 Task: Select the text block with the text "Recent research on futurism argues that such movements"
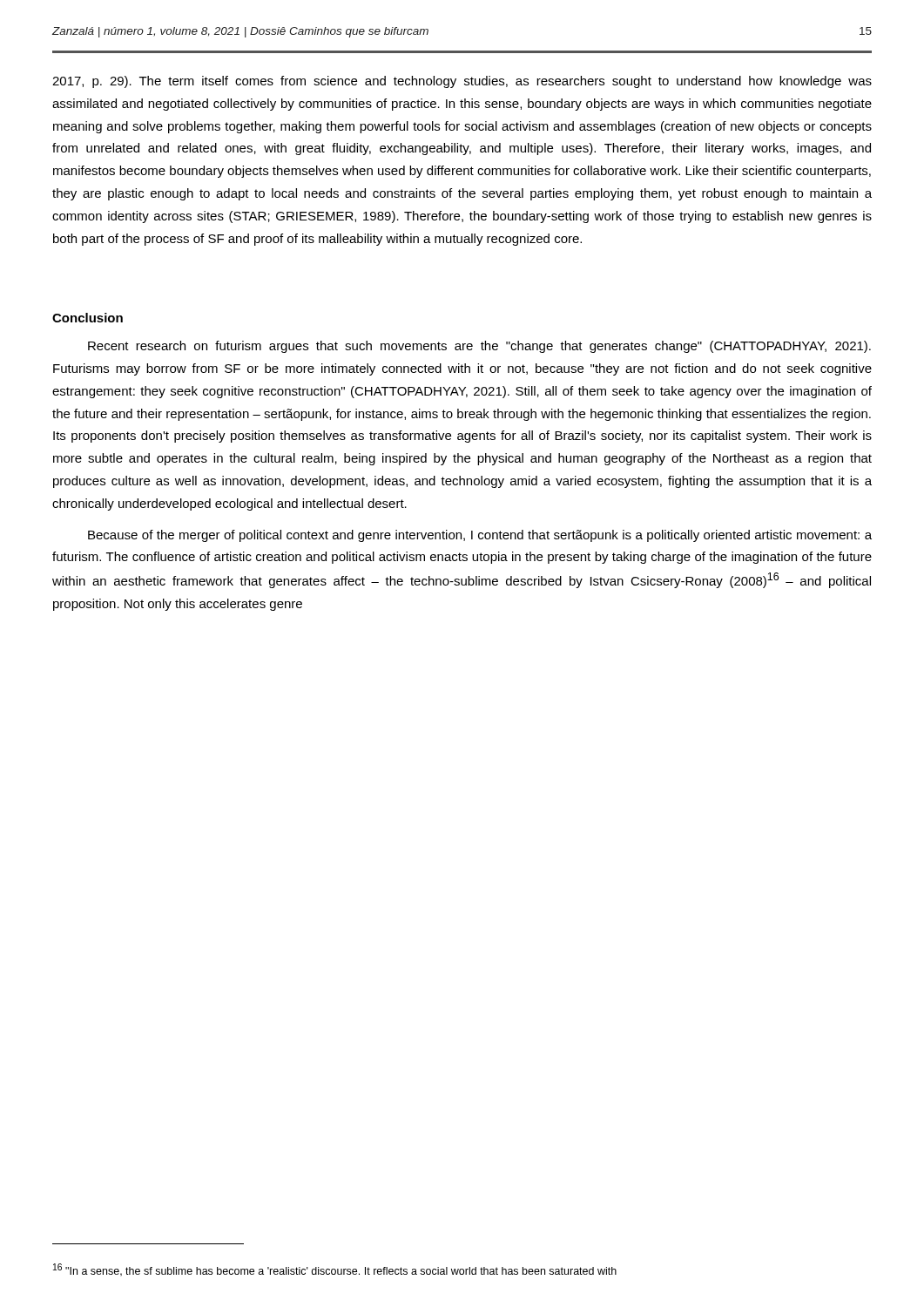[x=462, y=424]
